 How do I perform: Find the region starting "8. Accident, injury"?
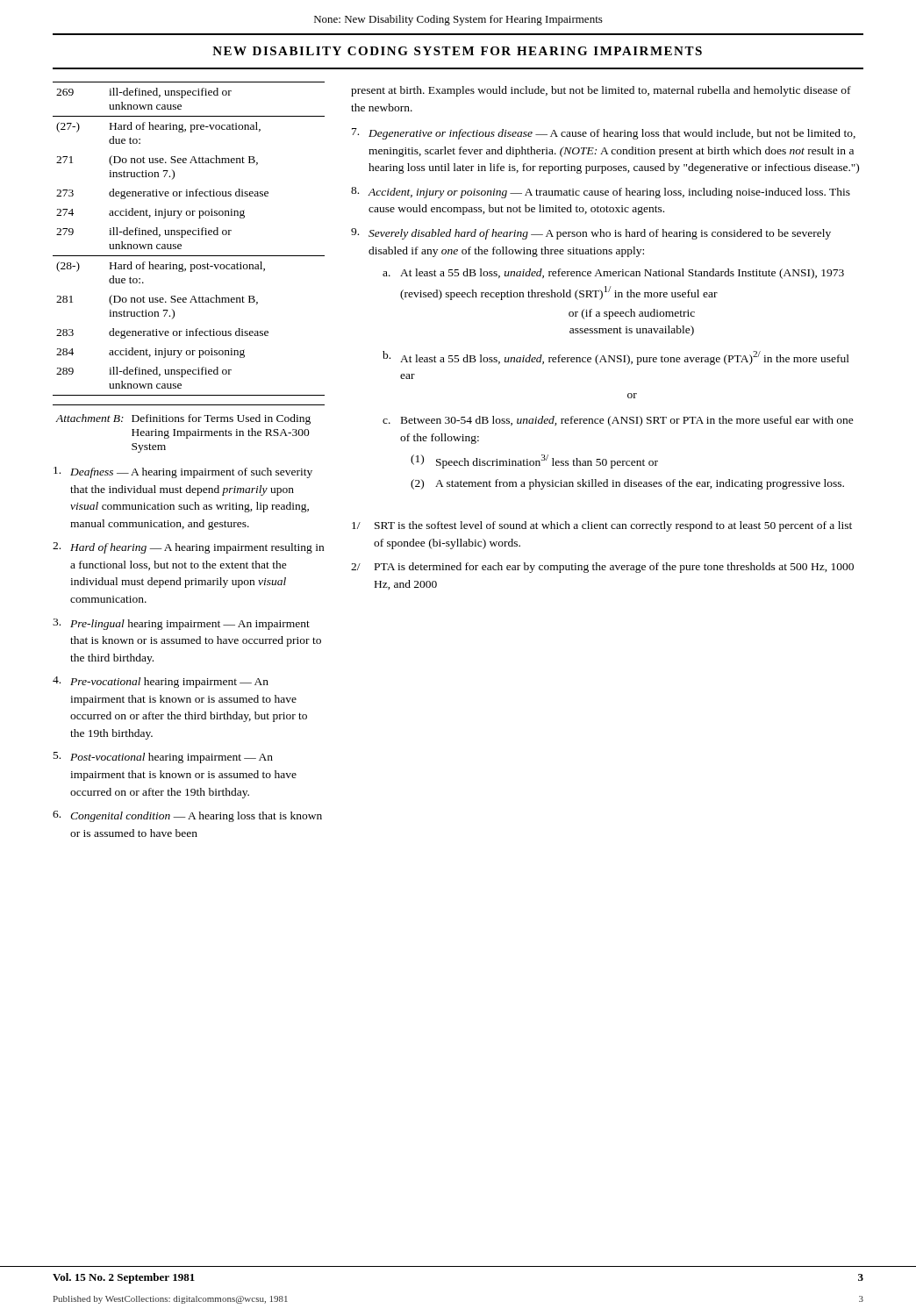pos(607,200)
